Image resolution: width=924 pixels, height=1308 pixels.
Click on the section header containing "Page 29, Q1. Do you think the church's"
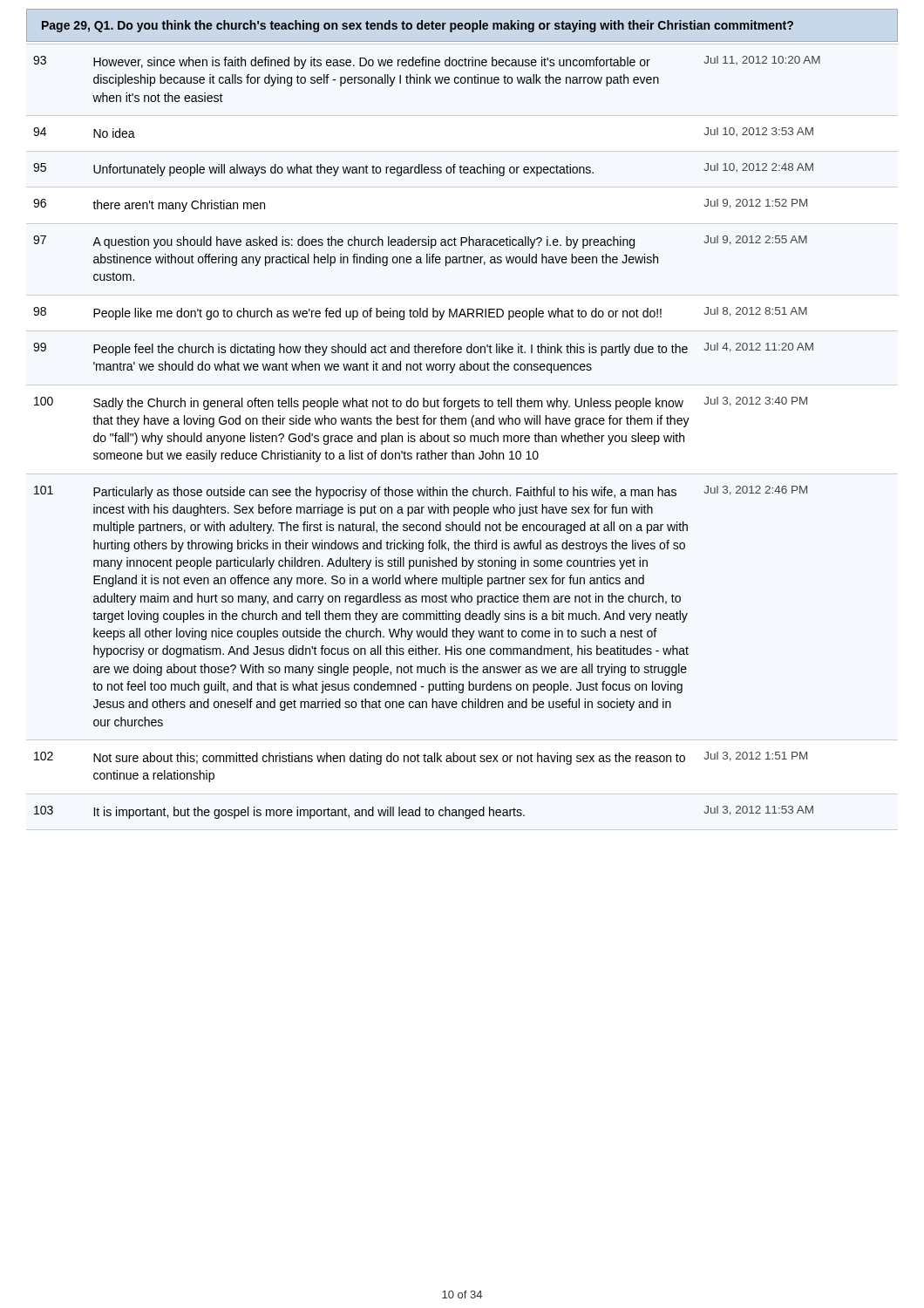pyautogui.click(x=417, y=25)
